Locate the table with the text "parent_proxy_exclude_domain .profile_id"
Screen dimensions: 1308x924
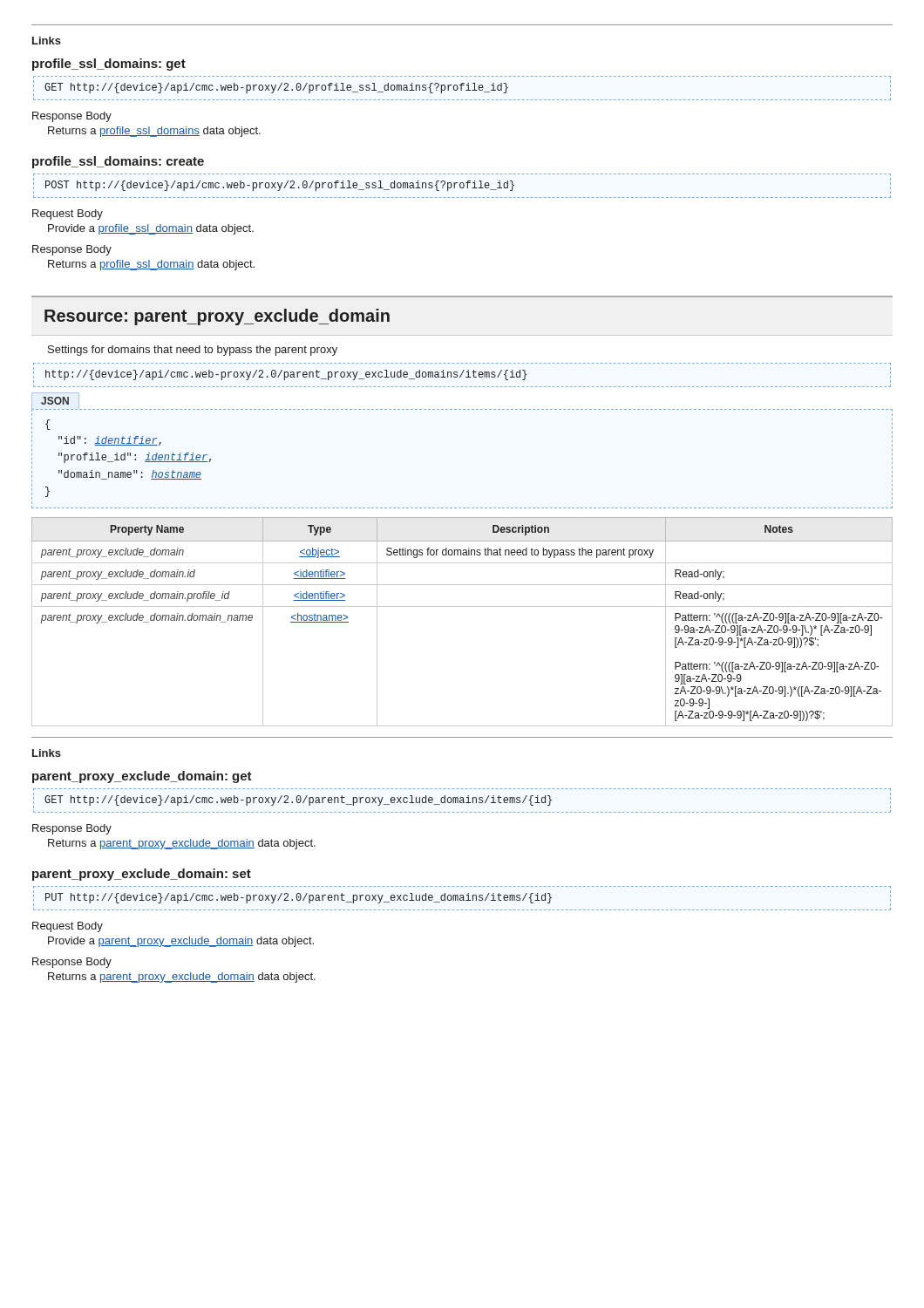[462, 622]
